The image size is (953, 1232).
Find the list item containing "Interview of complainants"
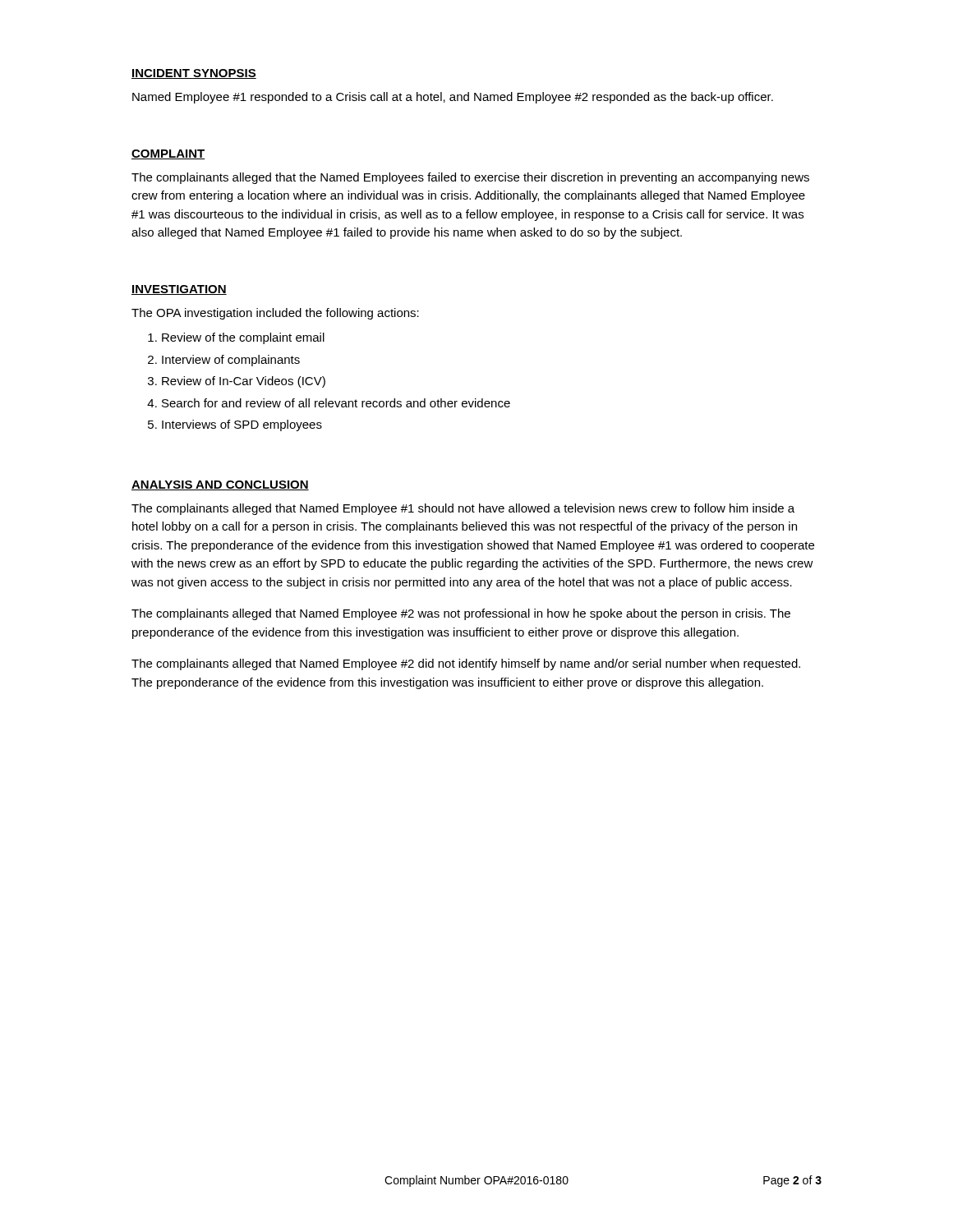(x=231, y=359)
